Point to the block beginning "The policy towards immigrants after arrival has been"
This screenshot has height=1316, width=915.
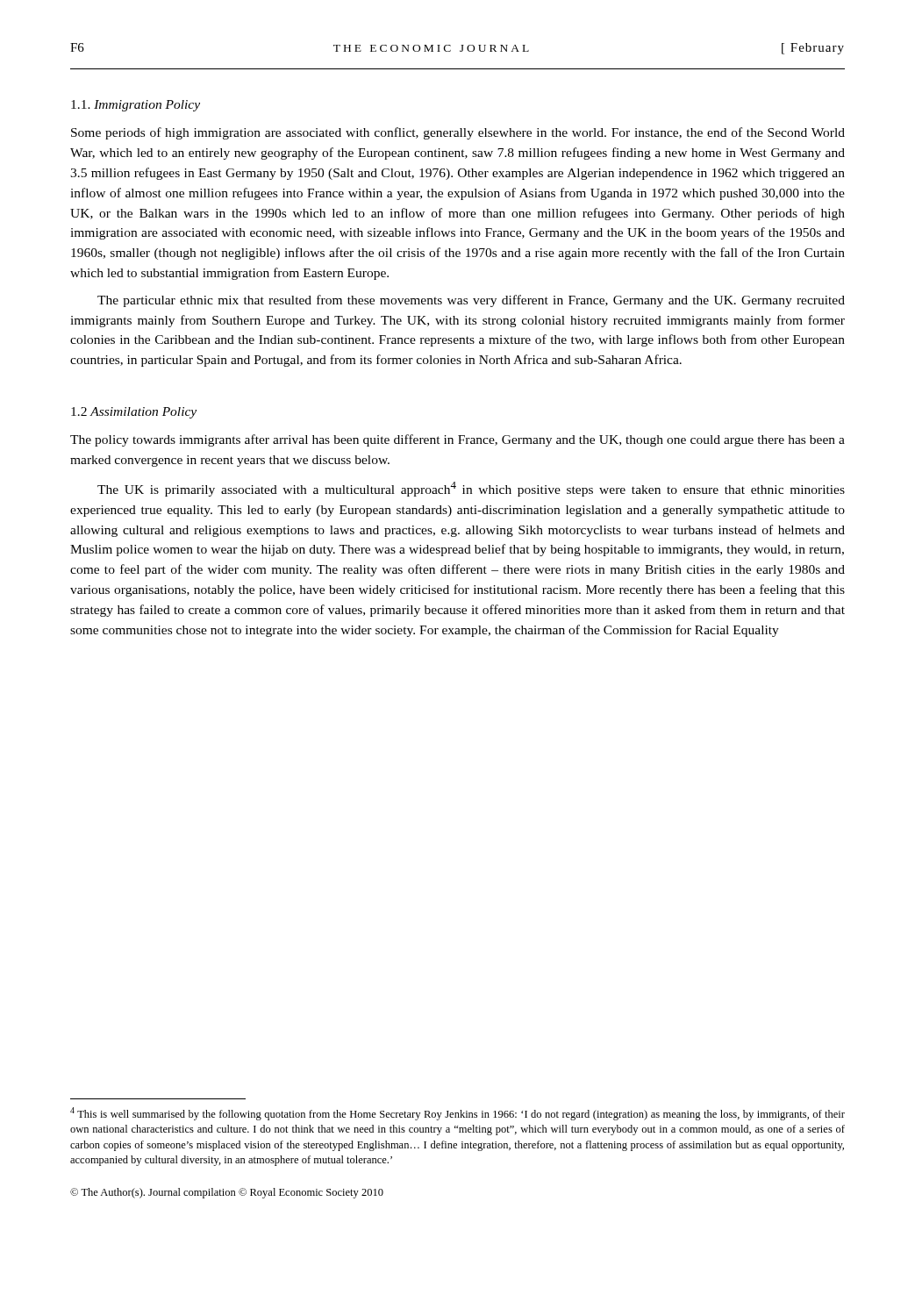(x=458, y=449)
